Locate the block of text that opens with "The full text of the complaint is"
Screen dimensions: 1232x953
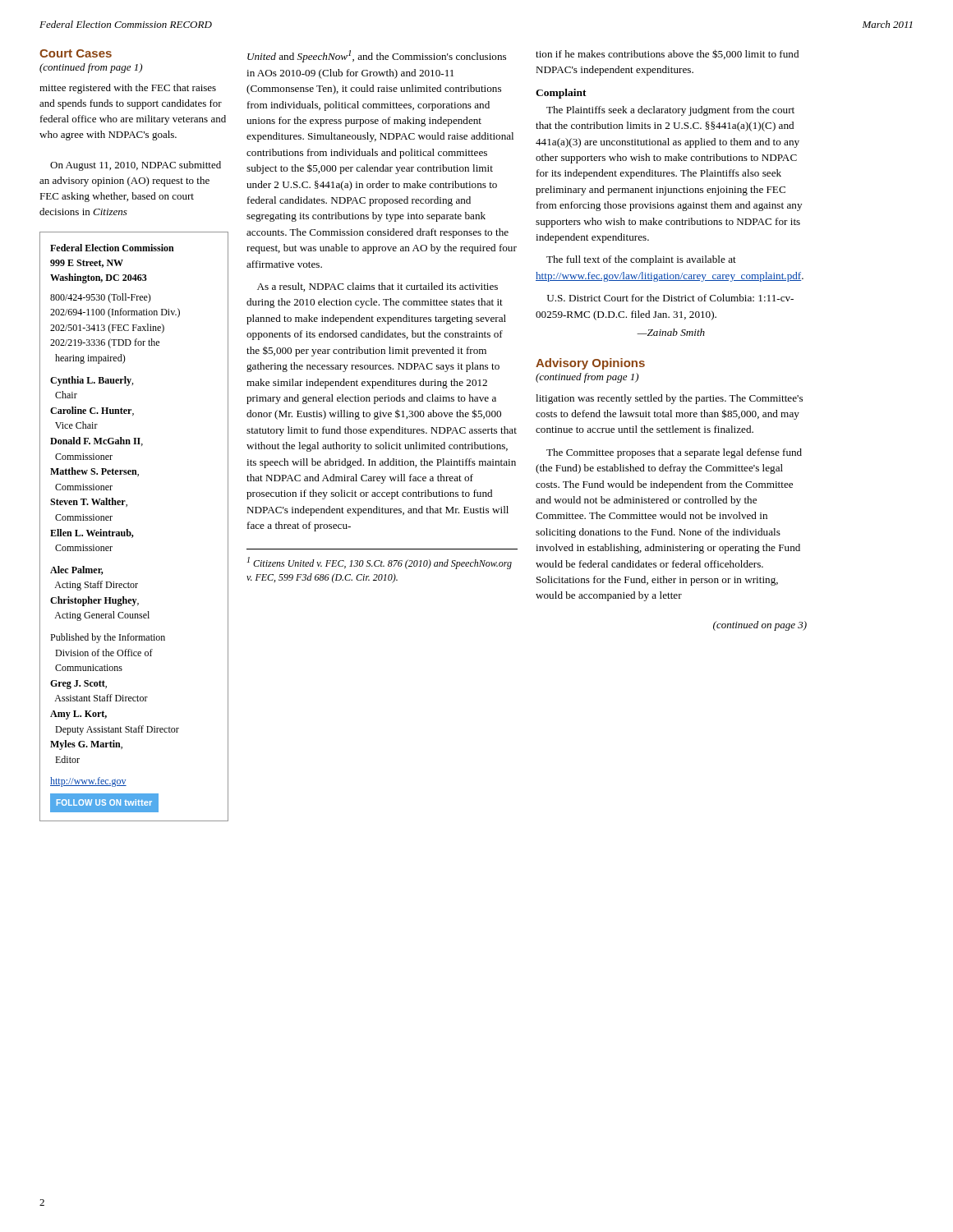click(670, 267)
